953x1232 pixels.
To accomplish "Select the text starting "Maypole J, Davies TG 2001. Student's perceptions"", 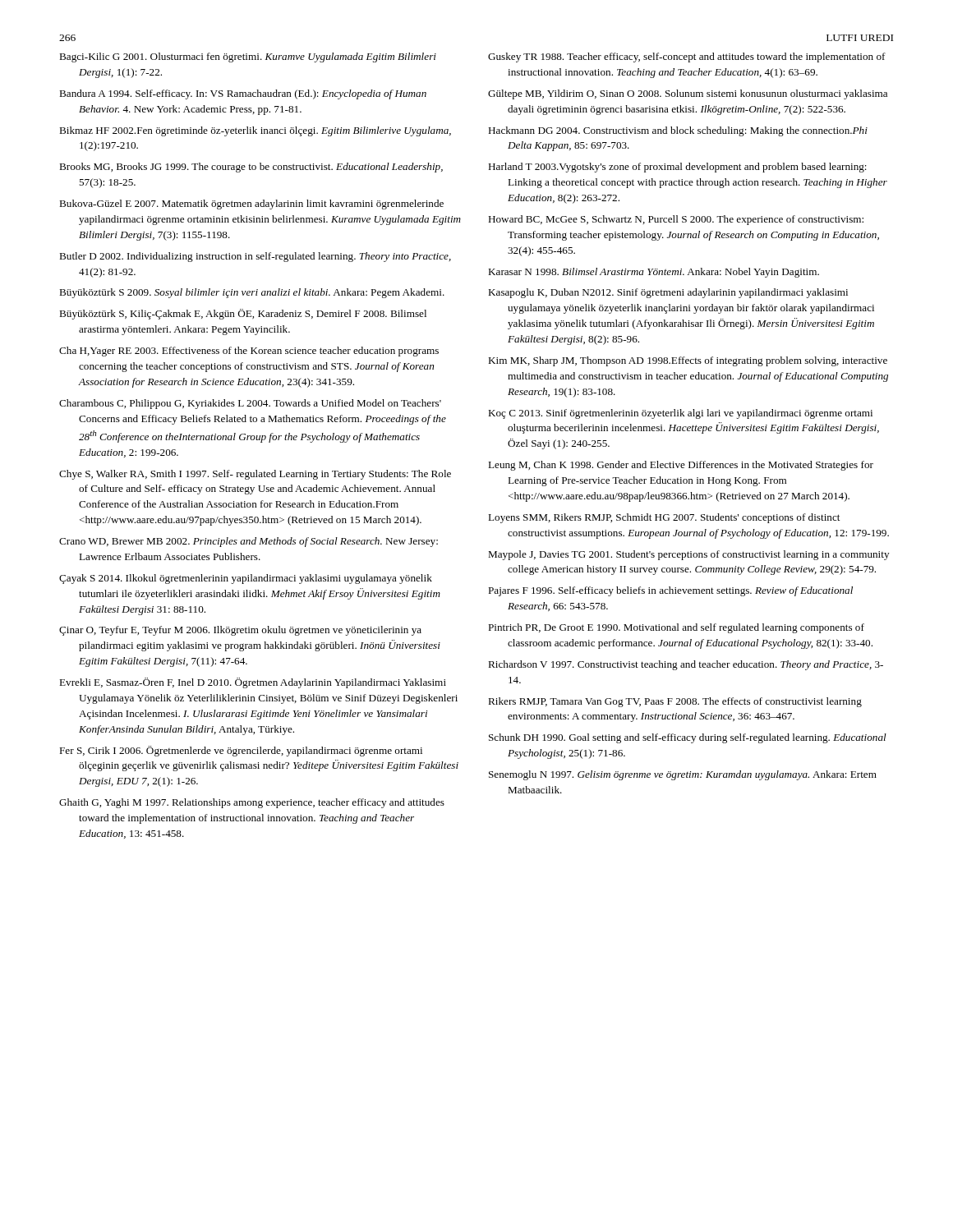I will point(689,561).
